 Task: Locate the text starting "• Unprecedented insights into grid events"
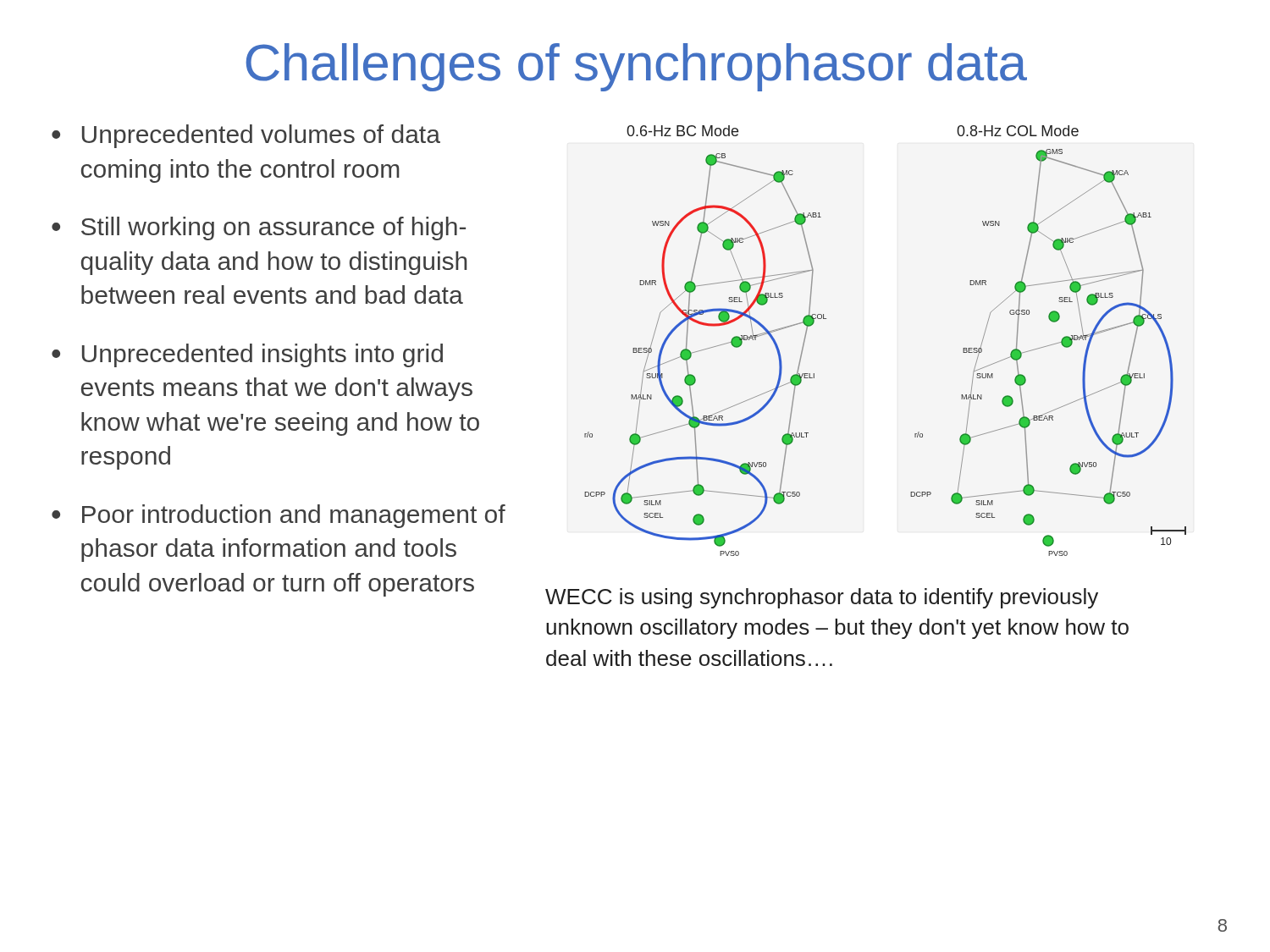(x=279, y=405)
